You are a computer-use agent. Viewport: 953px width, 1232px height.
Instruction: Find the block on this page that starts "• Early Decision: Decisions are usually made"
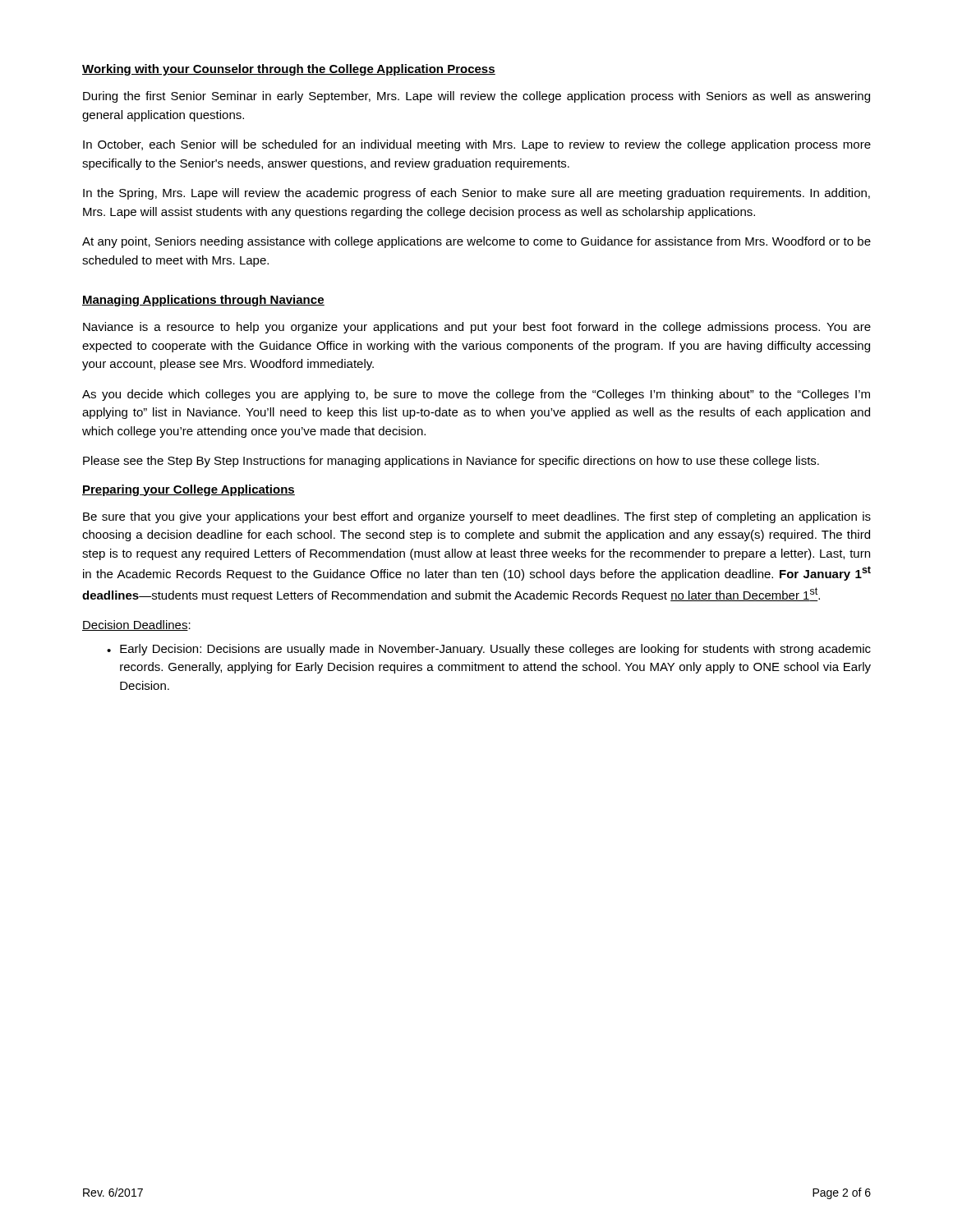[x=489, y=667]
